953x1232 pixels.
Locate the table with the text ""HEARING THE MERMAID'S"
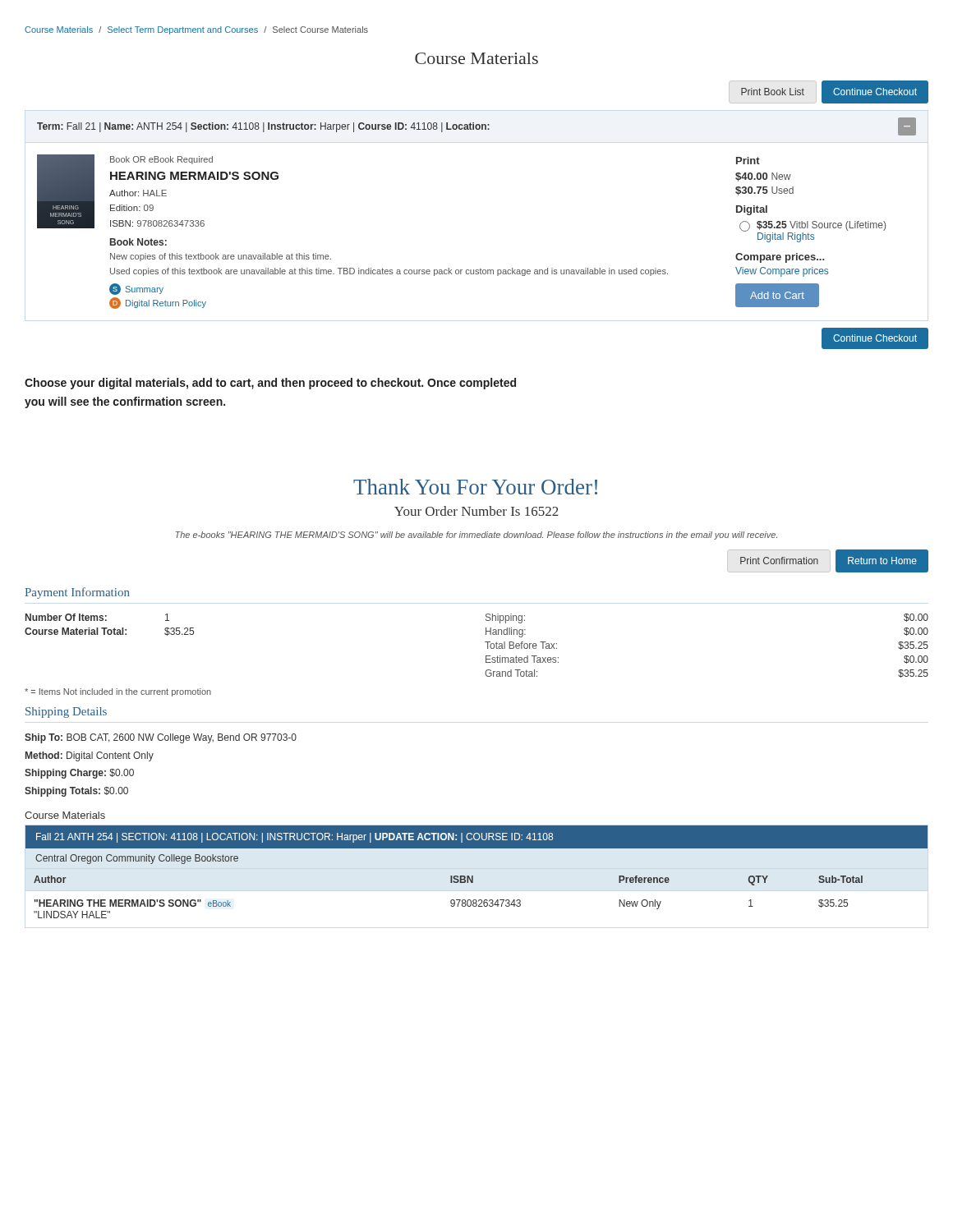coord(476,876)
